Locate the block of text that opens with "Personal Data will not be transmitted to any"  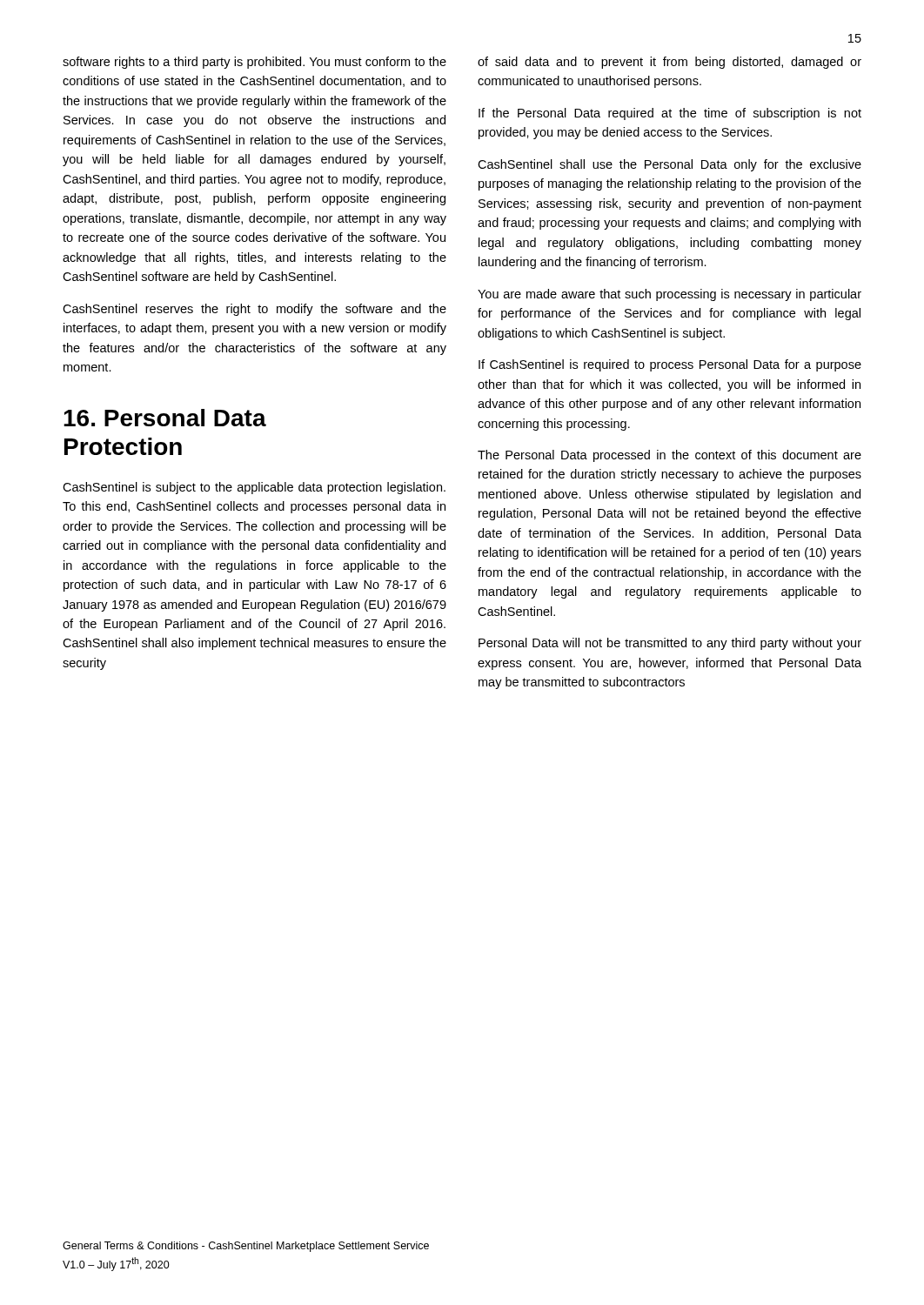(669, 663)
